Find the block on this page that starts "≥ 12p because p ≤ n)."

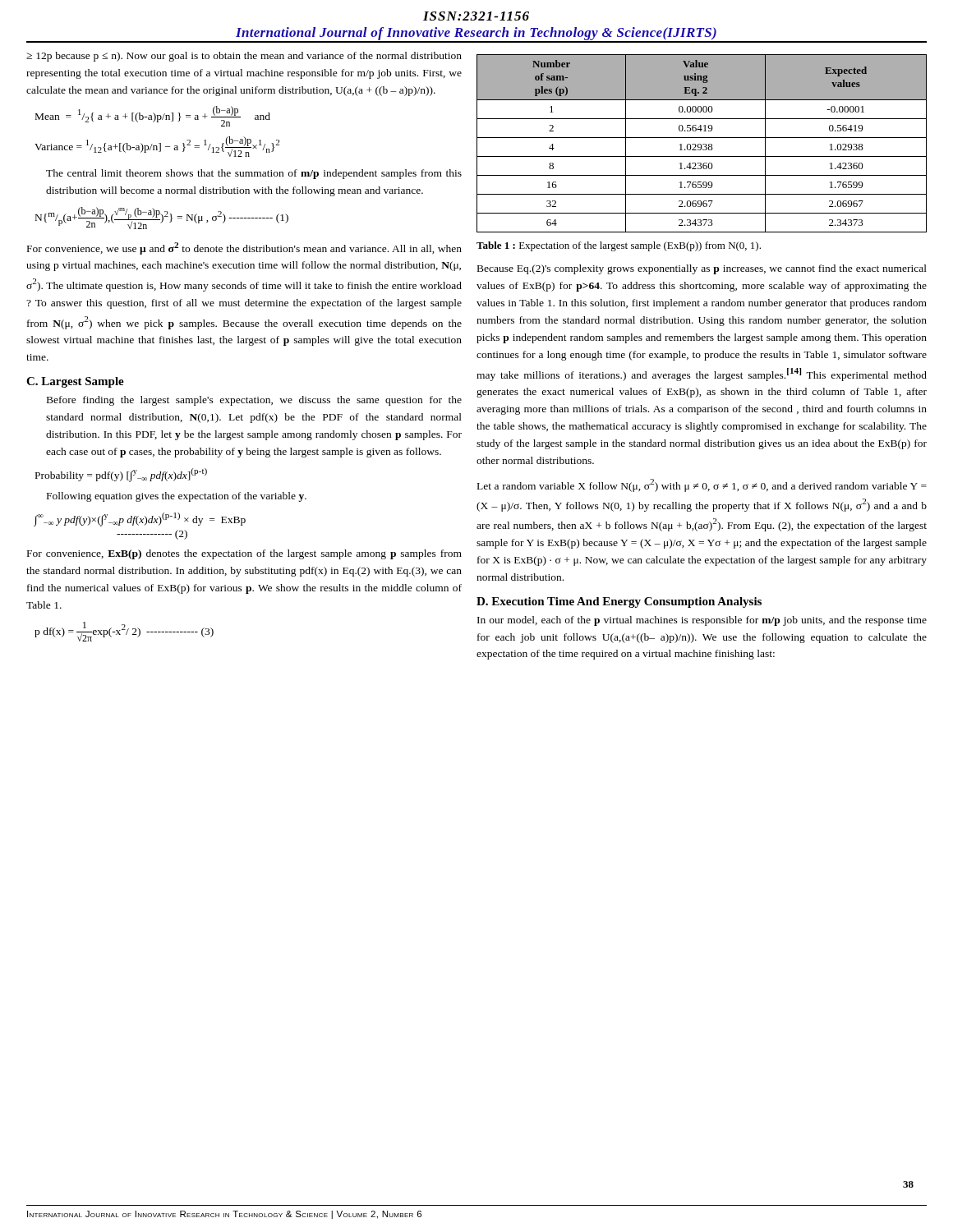pos(244,73)
